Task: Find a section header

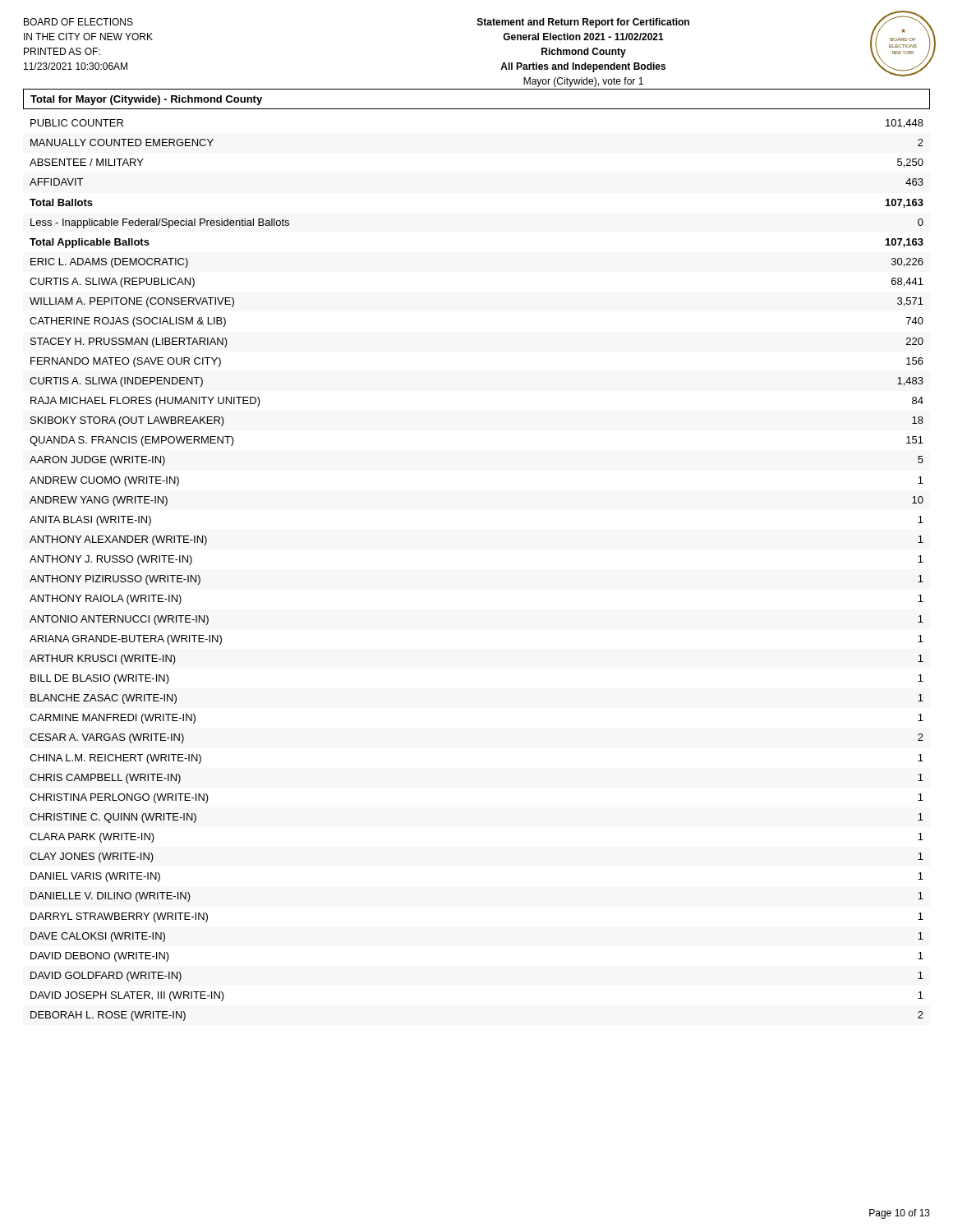Action: (x=146, y=99)
